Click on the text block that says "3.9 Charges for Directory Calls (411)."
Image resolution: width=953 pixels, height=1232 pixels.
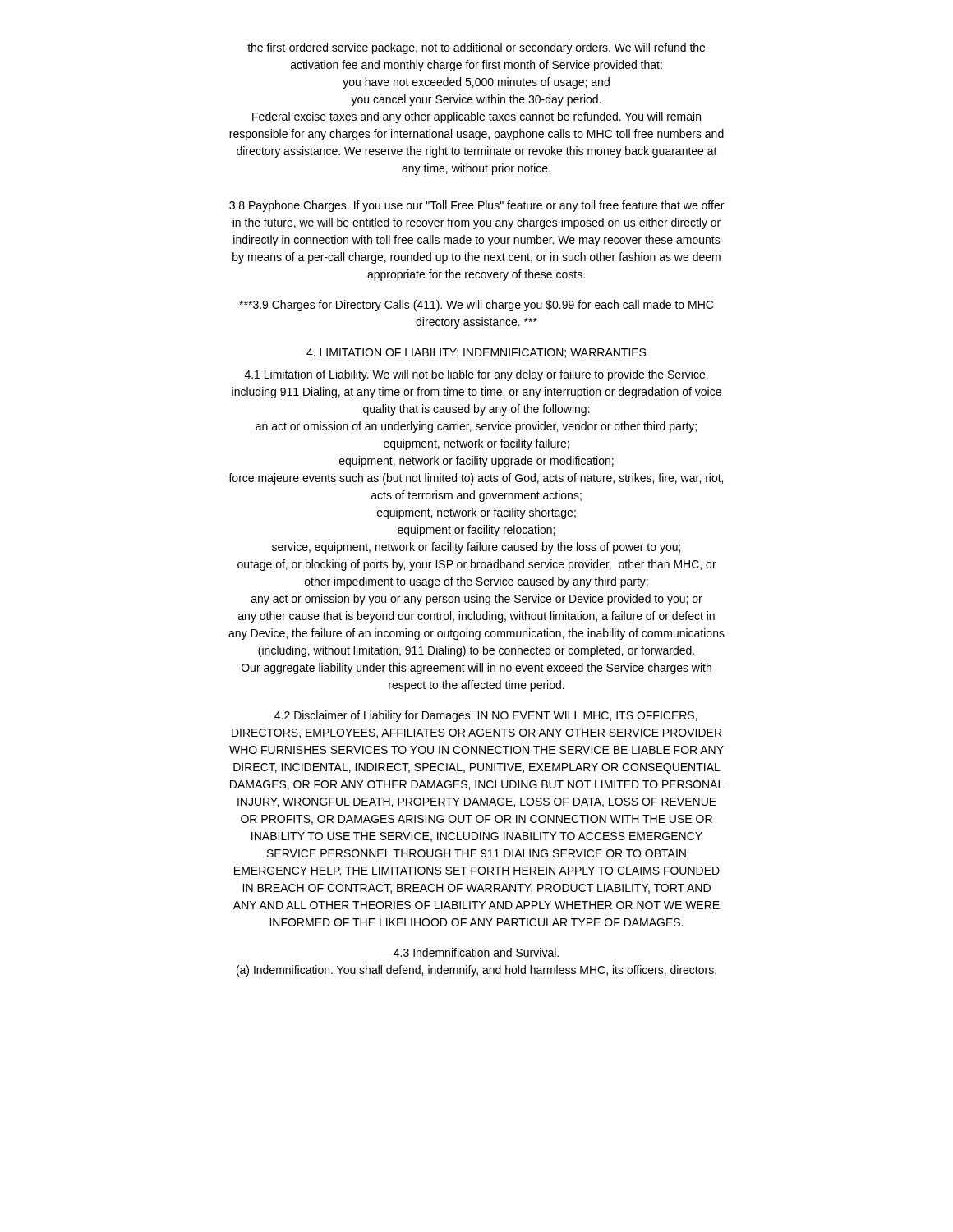pos(476,313)
